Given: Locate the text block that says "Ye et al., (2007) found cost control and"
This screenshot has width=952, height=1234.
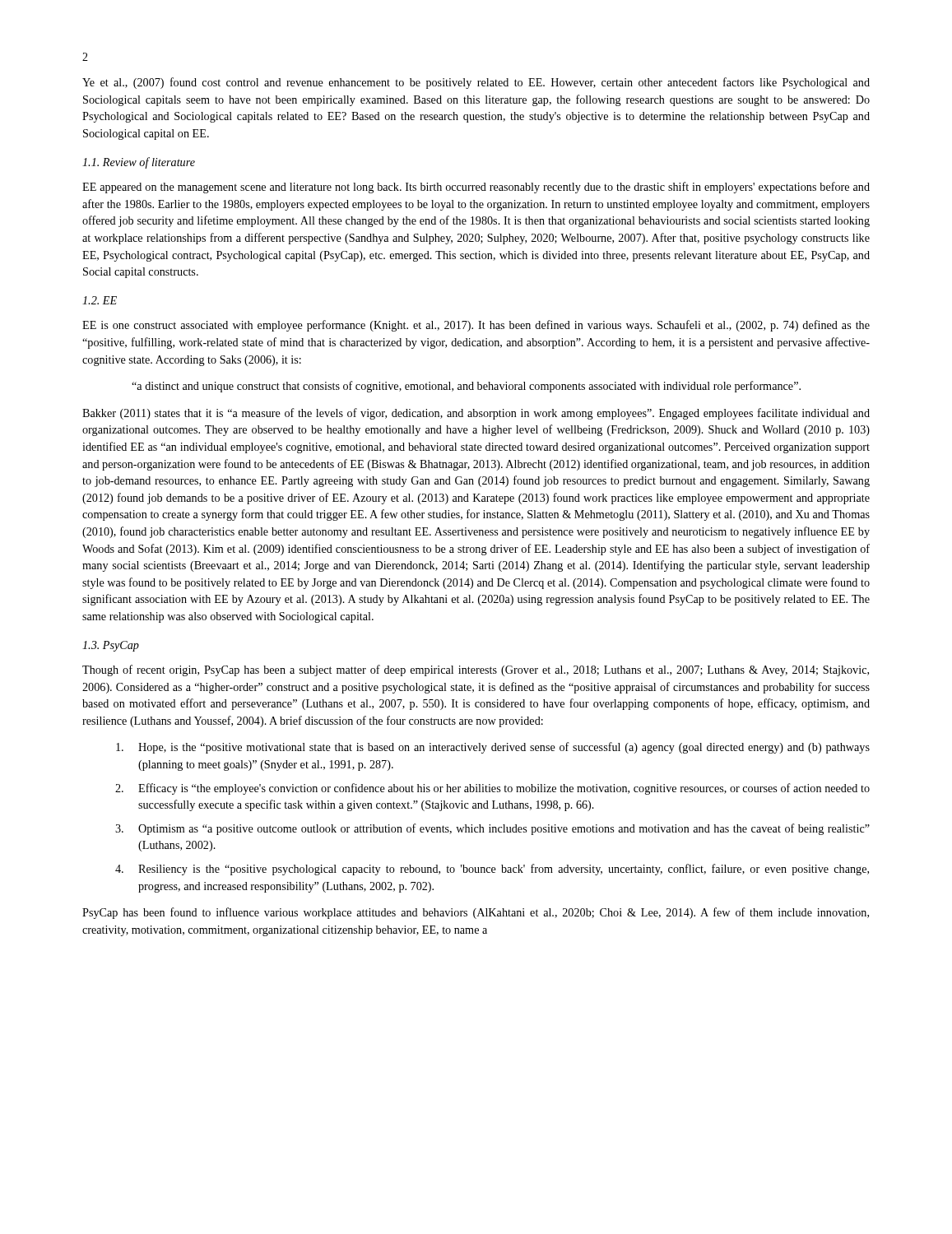Looking at the screenshot, I should pyautogui.click(x=476, y=108).
